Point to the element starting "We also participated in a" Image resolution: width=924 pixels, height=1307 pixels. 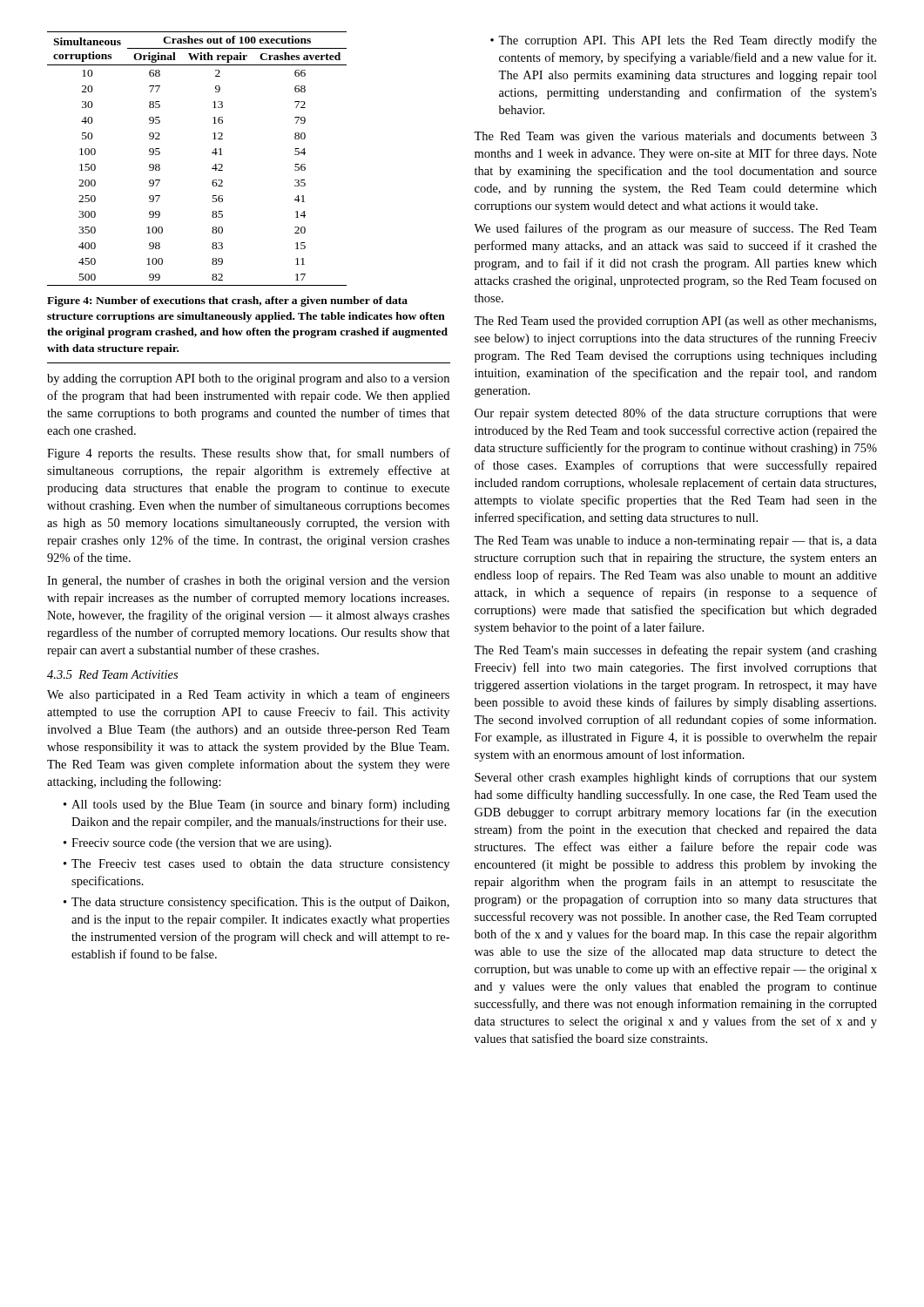(x=248, y=738)
